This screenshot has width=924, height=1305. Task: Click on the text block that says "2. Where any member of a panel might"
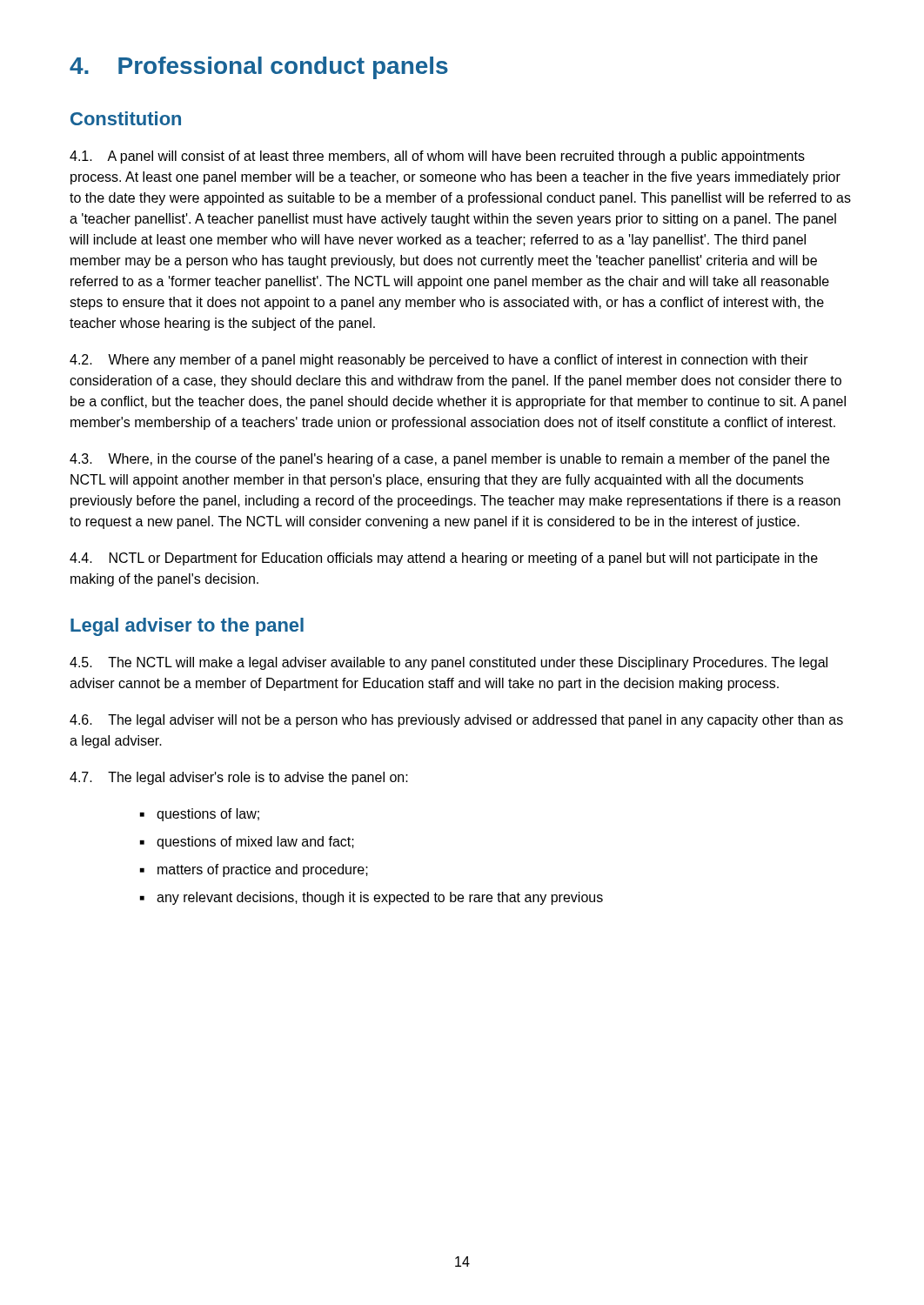(462, 392)
